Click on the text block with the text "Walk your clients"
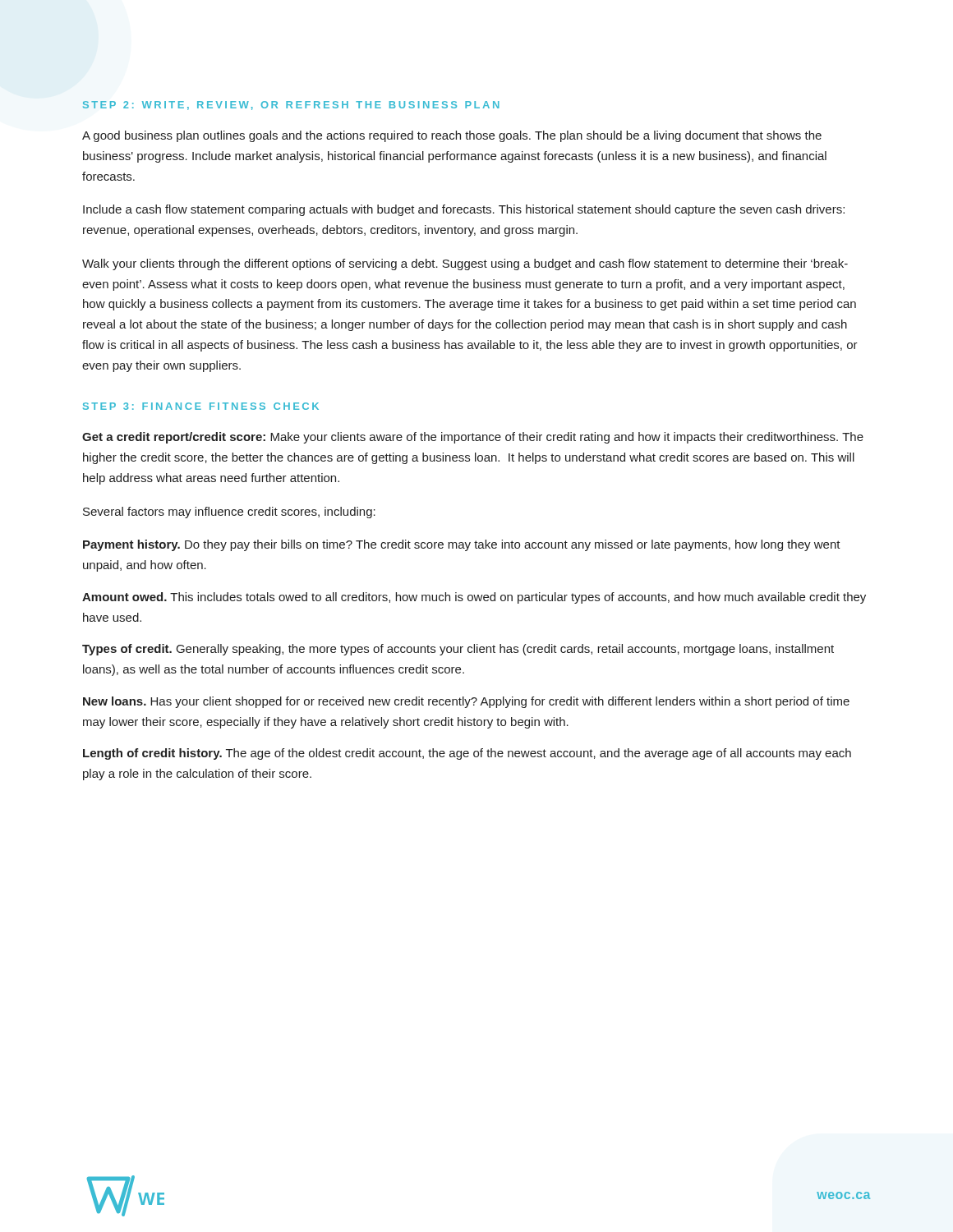This screenshot has width=953, height=1232. click(470, 314)
